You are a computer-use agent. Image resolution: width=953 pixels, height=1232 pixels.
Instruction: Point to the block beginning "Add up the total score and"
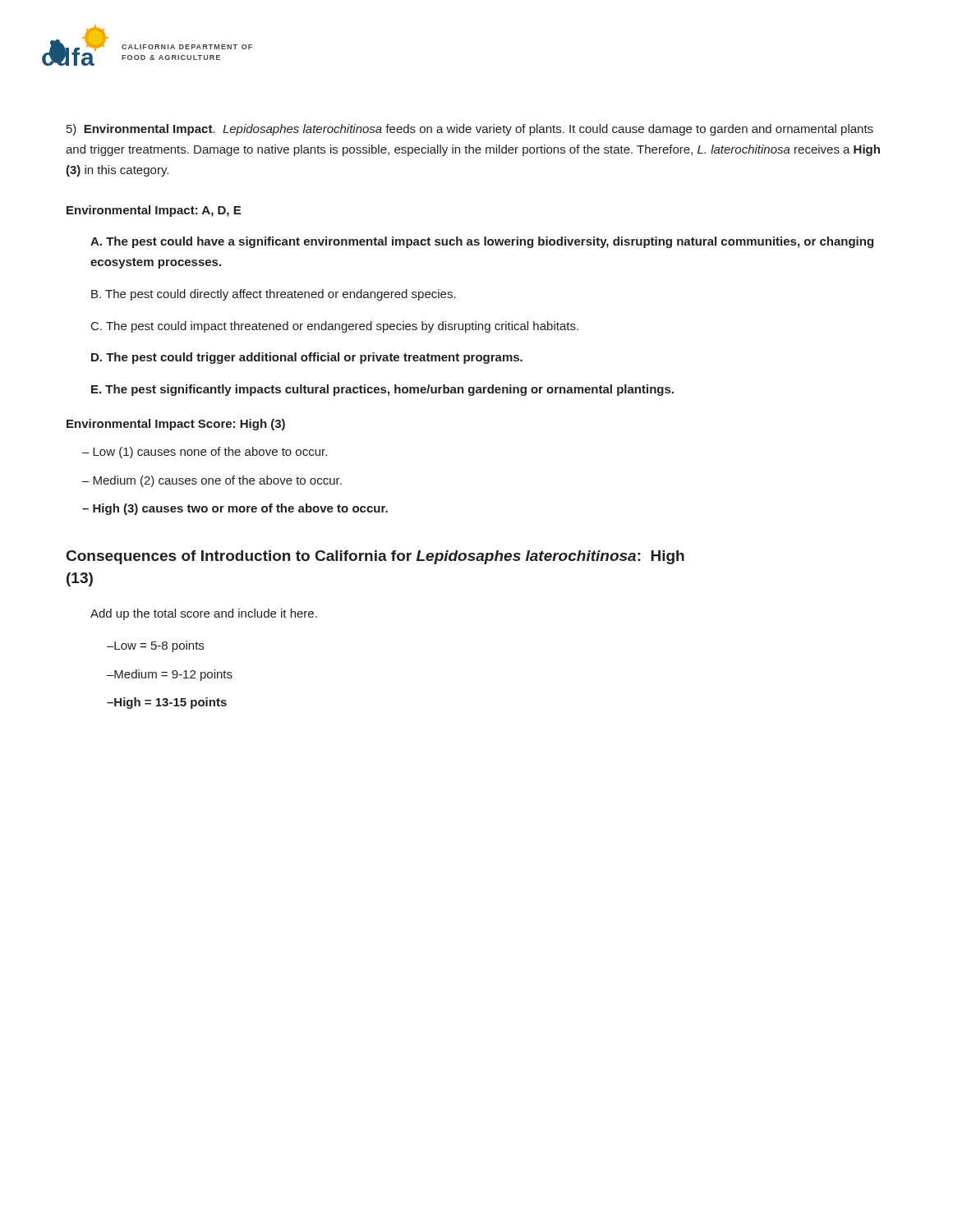pyautogui.click(x=204, y=613)
